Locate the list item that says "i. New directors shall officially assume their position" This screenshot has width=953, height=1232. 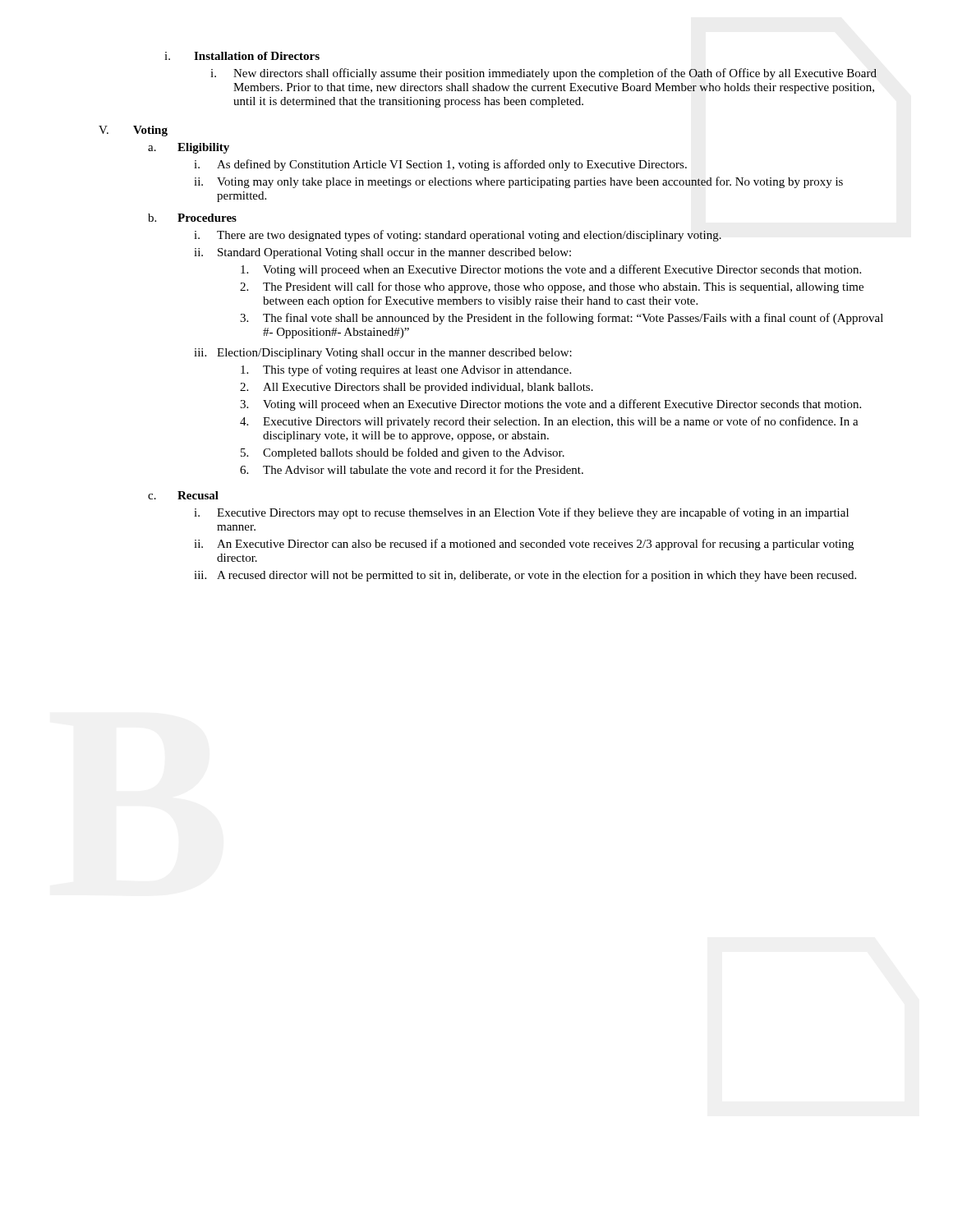pos(549,87)
